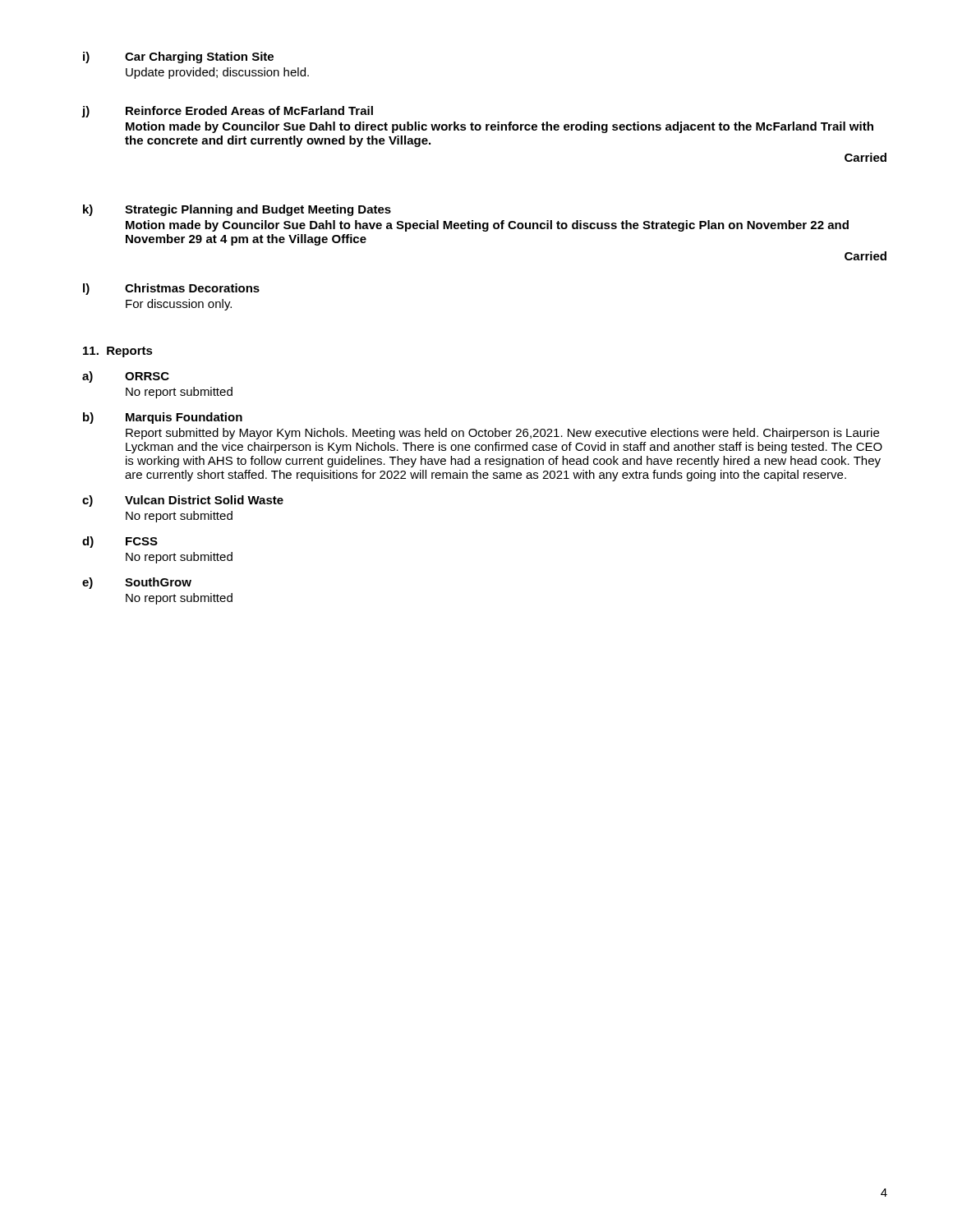
Task: Click on the text block starting "a) ORRSC No report submitted"
Action: point(126,377)
